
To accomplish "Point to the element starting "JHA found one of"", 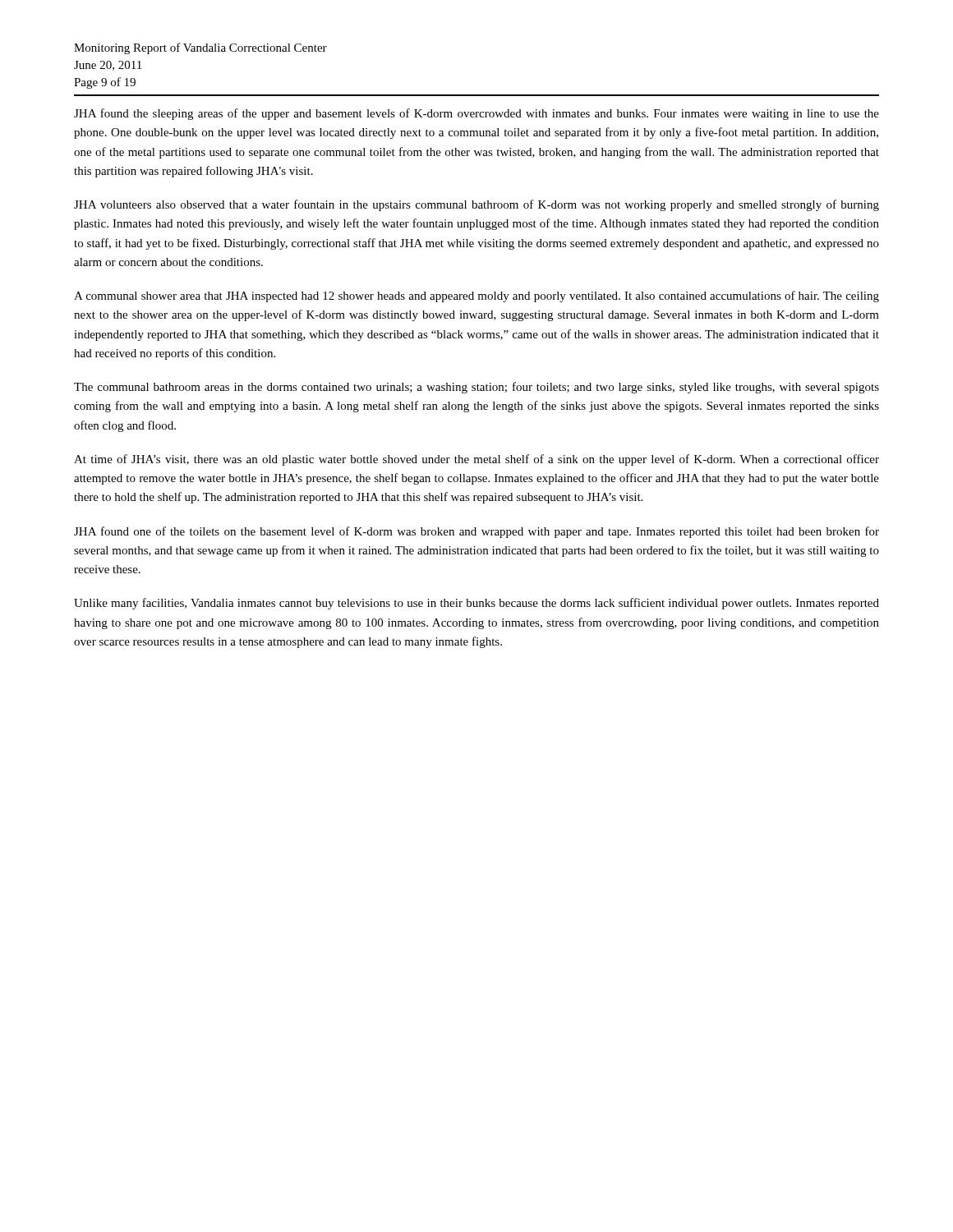I will pos(476,550).
